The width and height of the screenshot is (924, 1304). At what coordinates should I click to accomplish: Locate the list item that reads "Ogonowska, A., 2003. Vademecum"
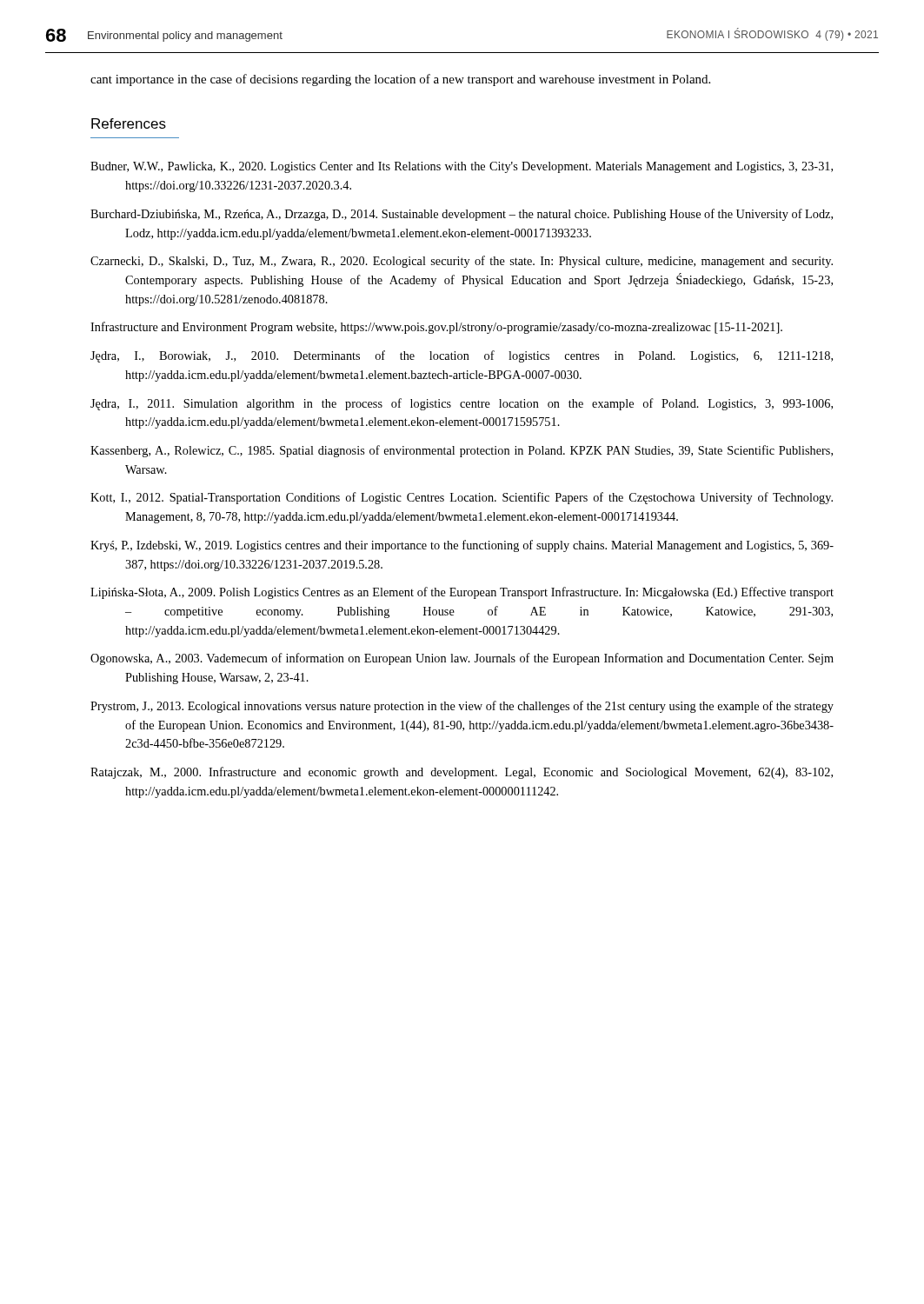[x=462, y=668]
